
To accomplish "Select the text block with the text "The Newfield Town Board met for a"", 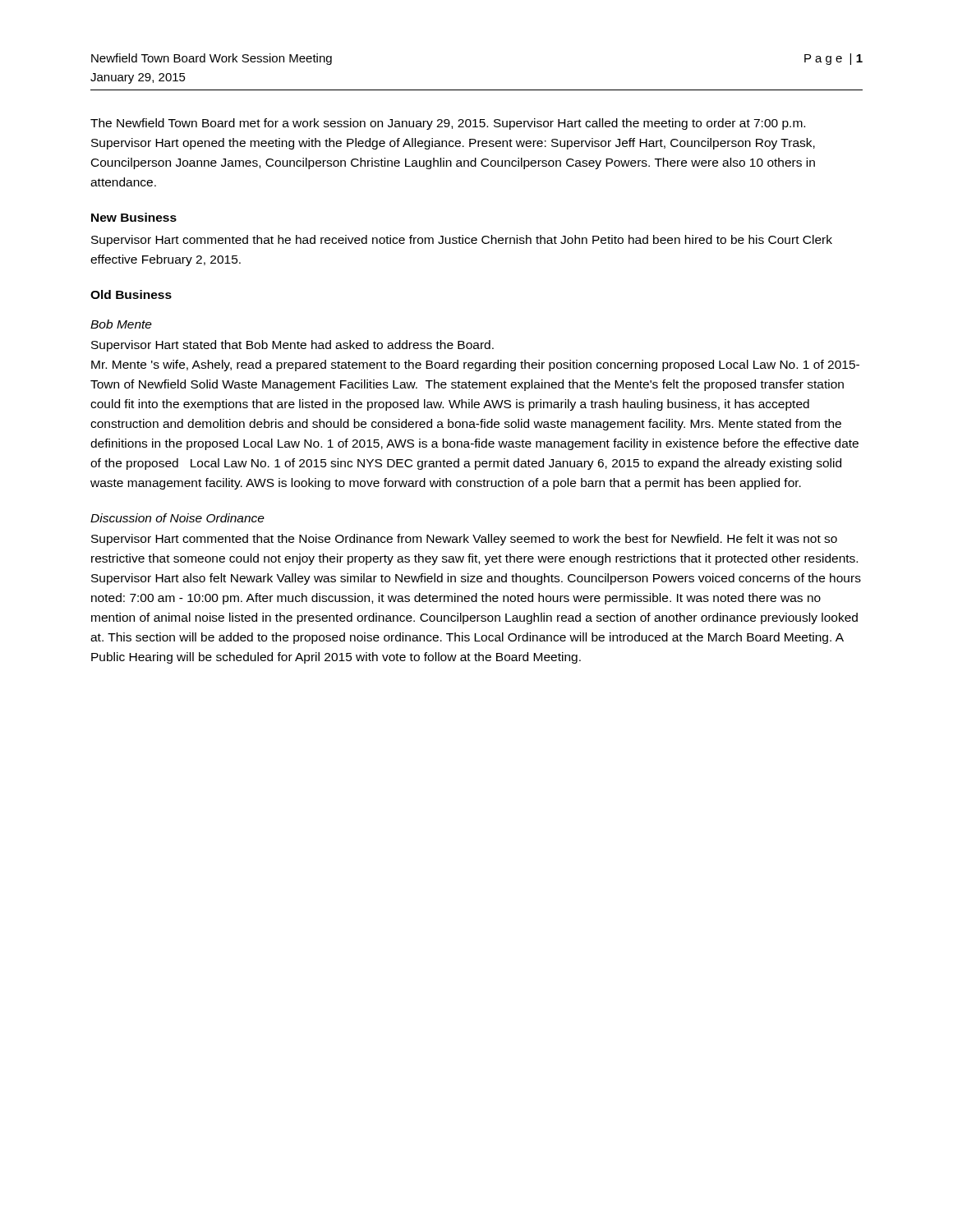I will tap(453, 152).
